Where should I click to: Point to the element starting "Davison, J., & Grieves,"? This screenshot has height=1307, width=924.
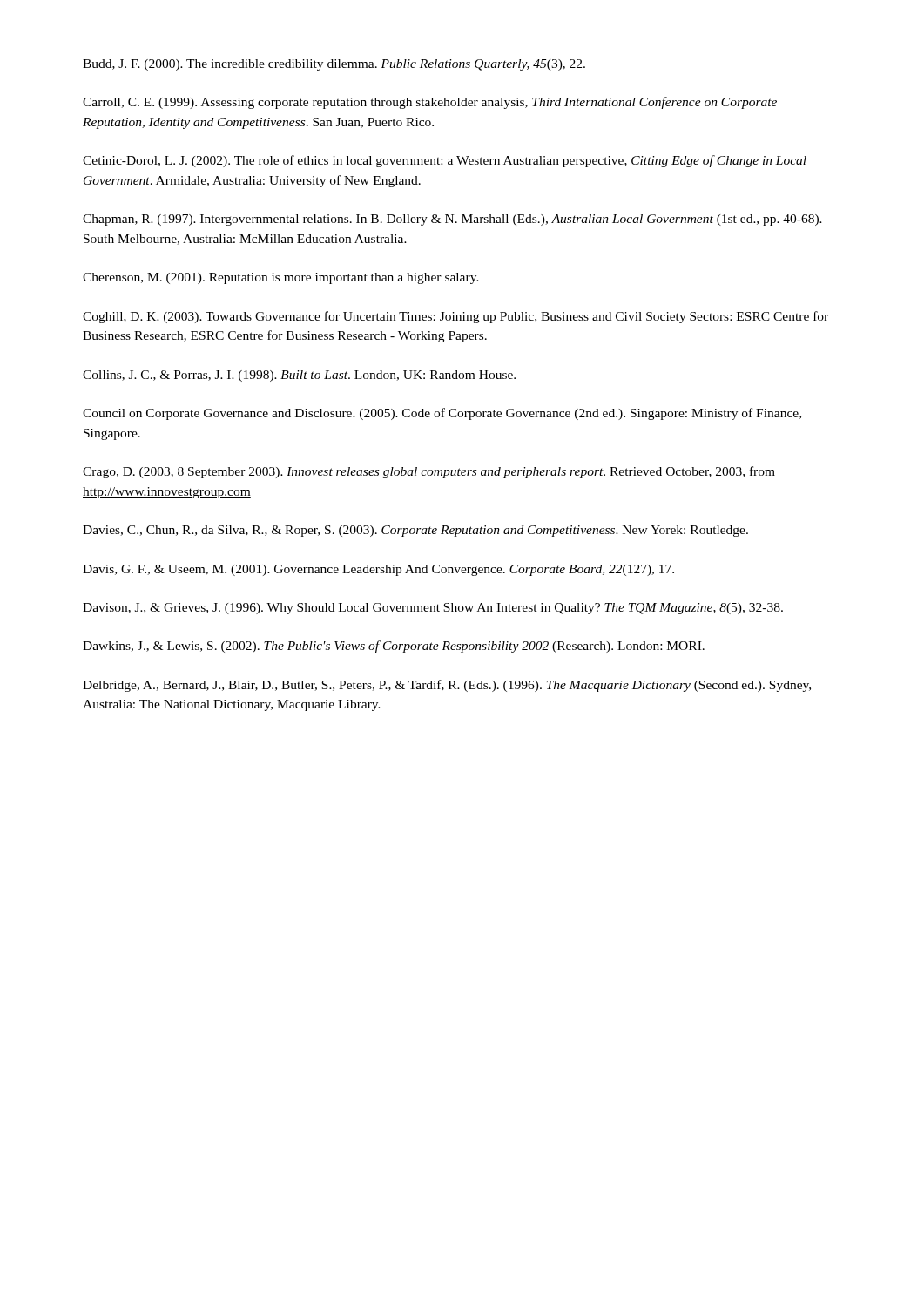coord(433,607)
